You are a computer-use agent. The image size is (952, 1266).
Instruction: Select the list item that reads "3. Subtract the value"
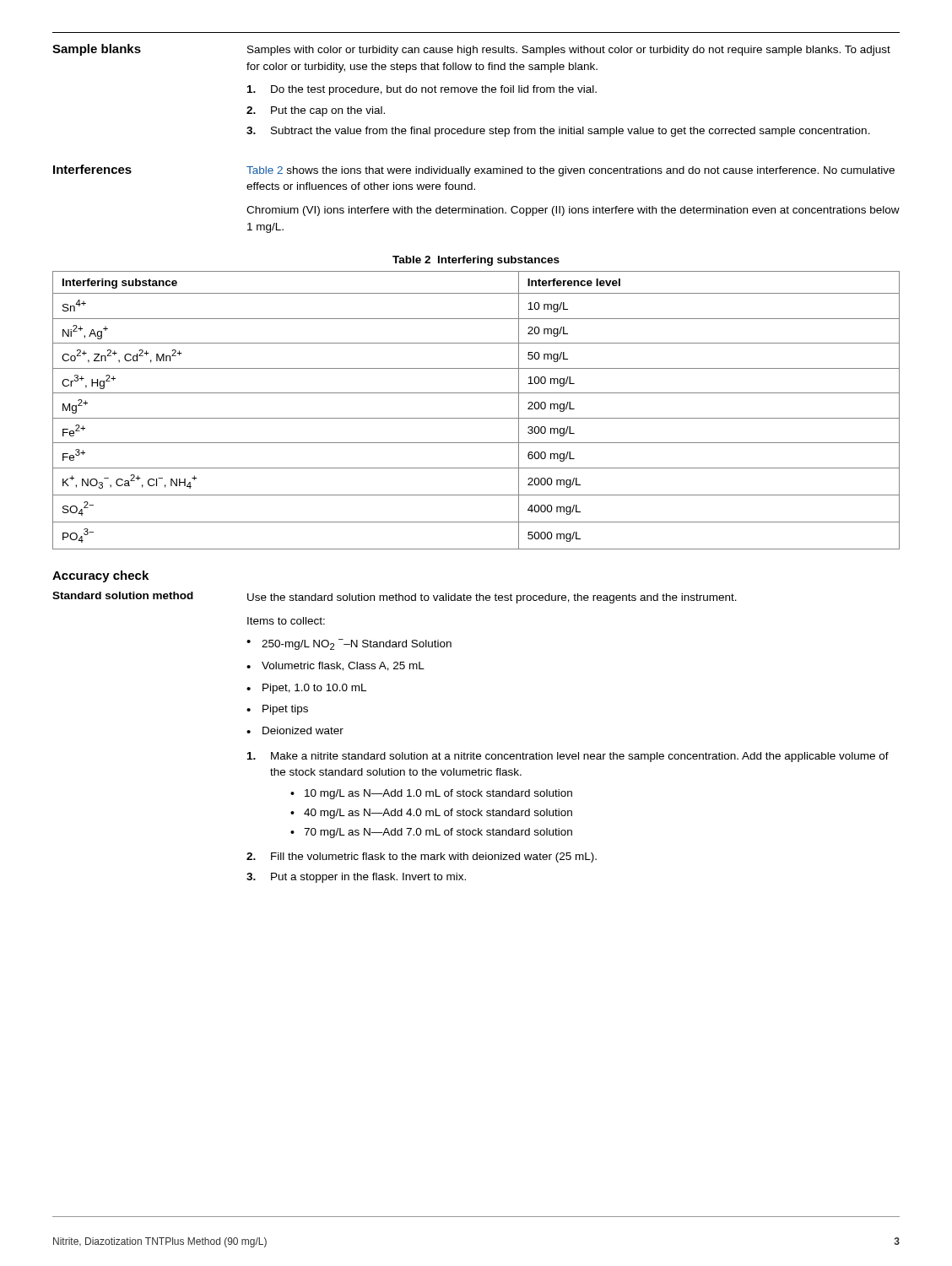click(558, 131)
